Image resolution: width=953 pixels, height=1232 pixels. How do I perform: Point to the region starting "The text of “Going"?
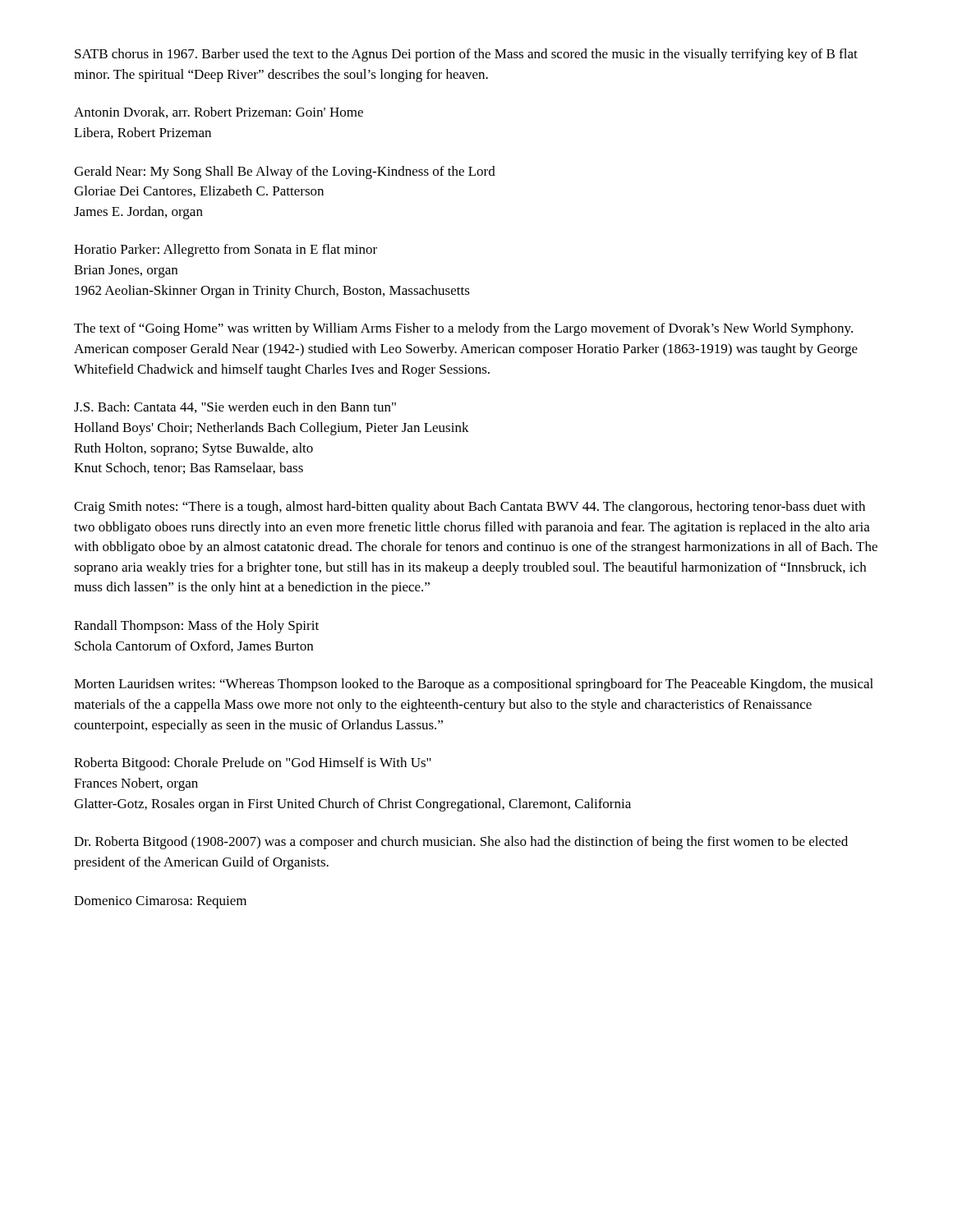tap(466, 349)
